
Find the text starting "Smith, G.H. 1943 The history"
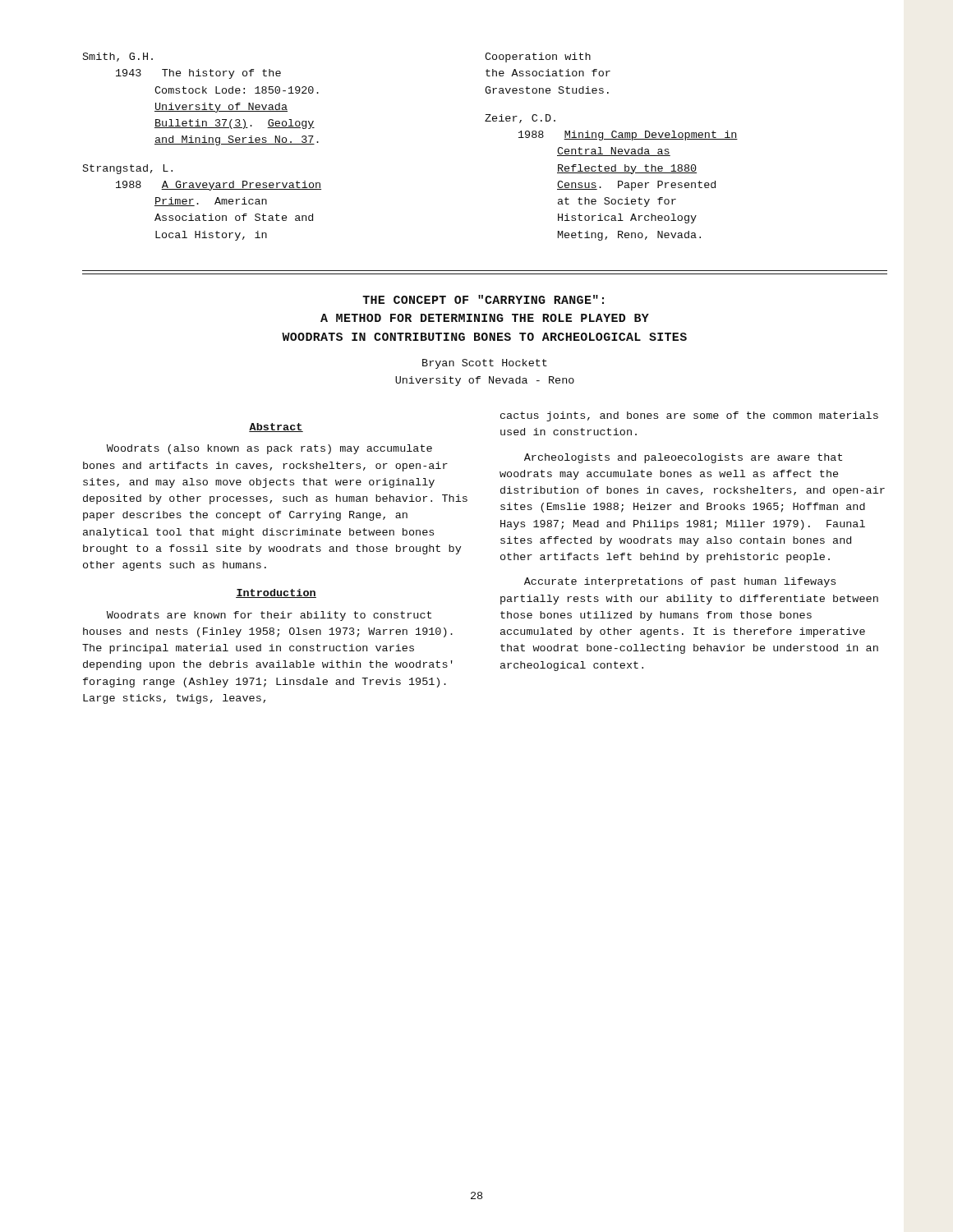click(110, 57)
